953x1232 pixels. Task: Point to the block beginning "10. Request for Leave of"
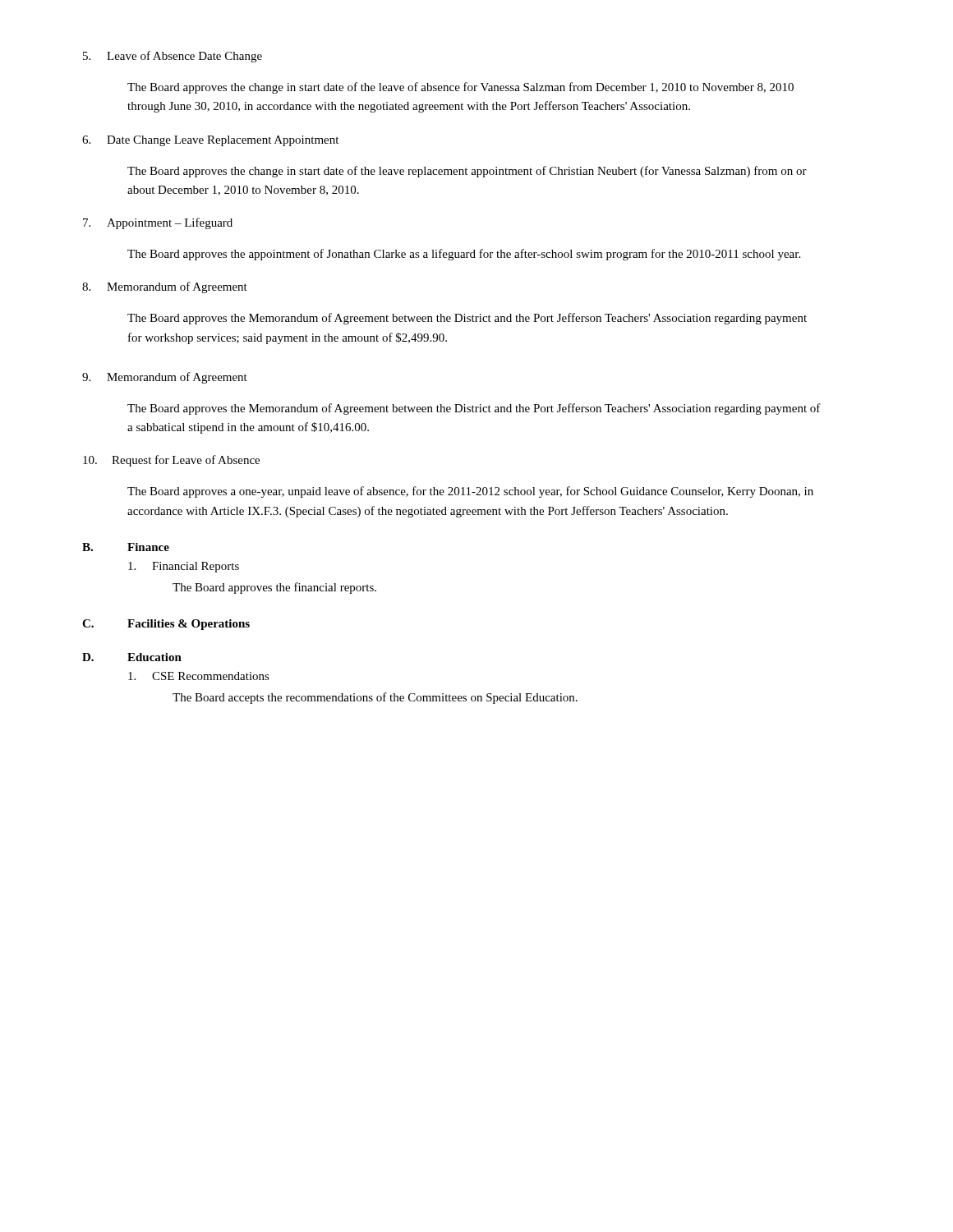171,461
